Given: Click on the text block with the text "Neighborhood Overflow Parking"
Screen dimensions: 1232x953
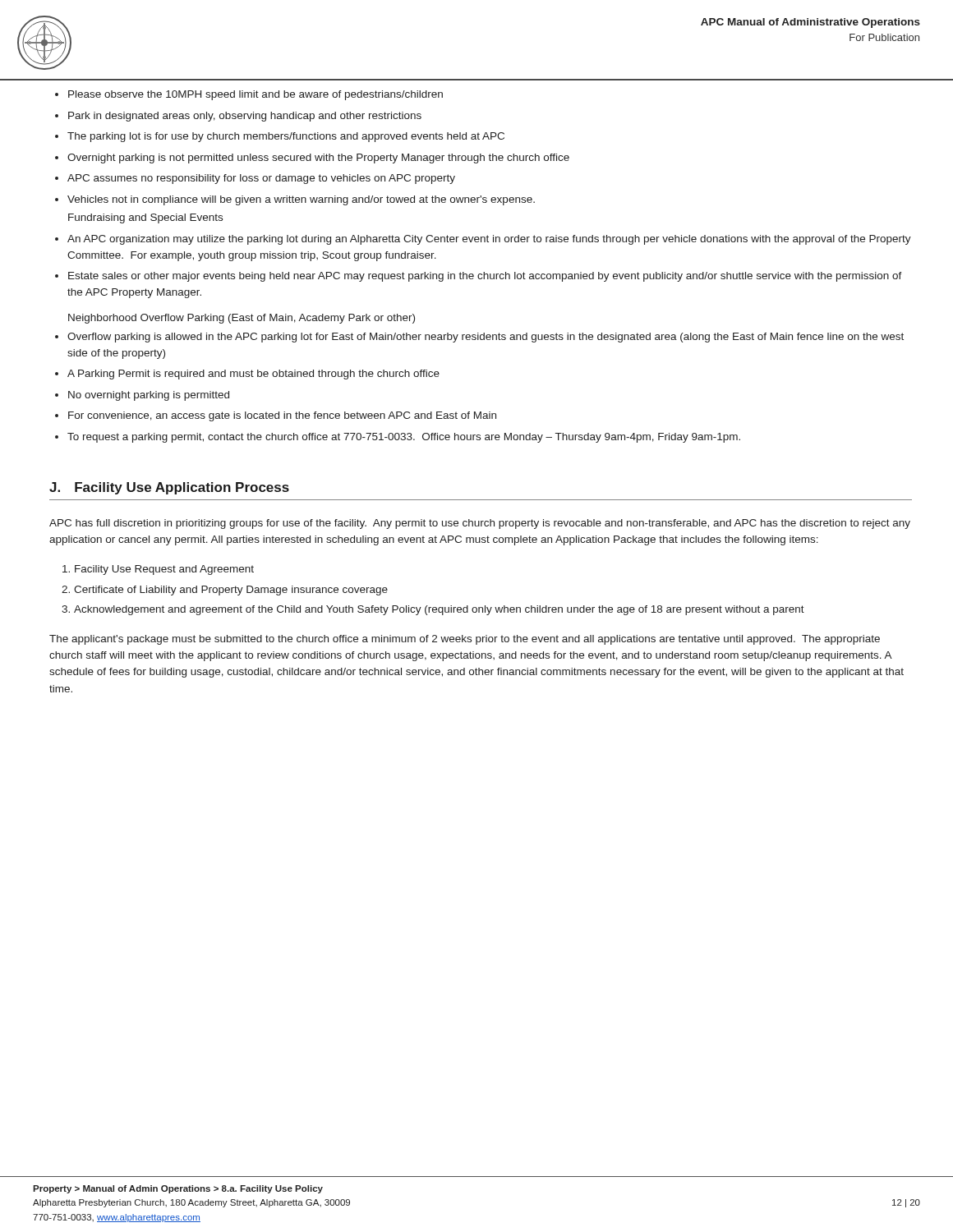Looking at the screenshot, I should point(242,318).
